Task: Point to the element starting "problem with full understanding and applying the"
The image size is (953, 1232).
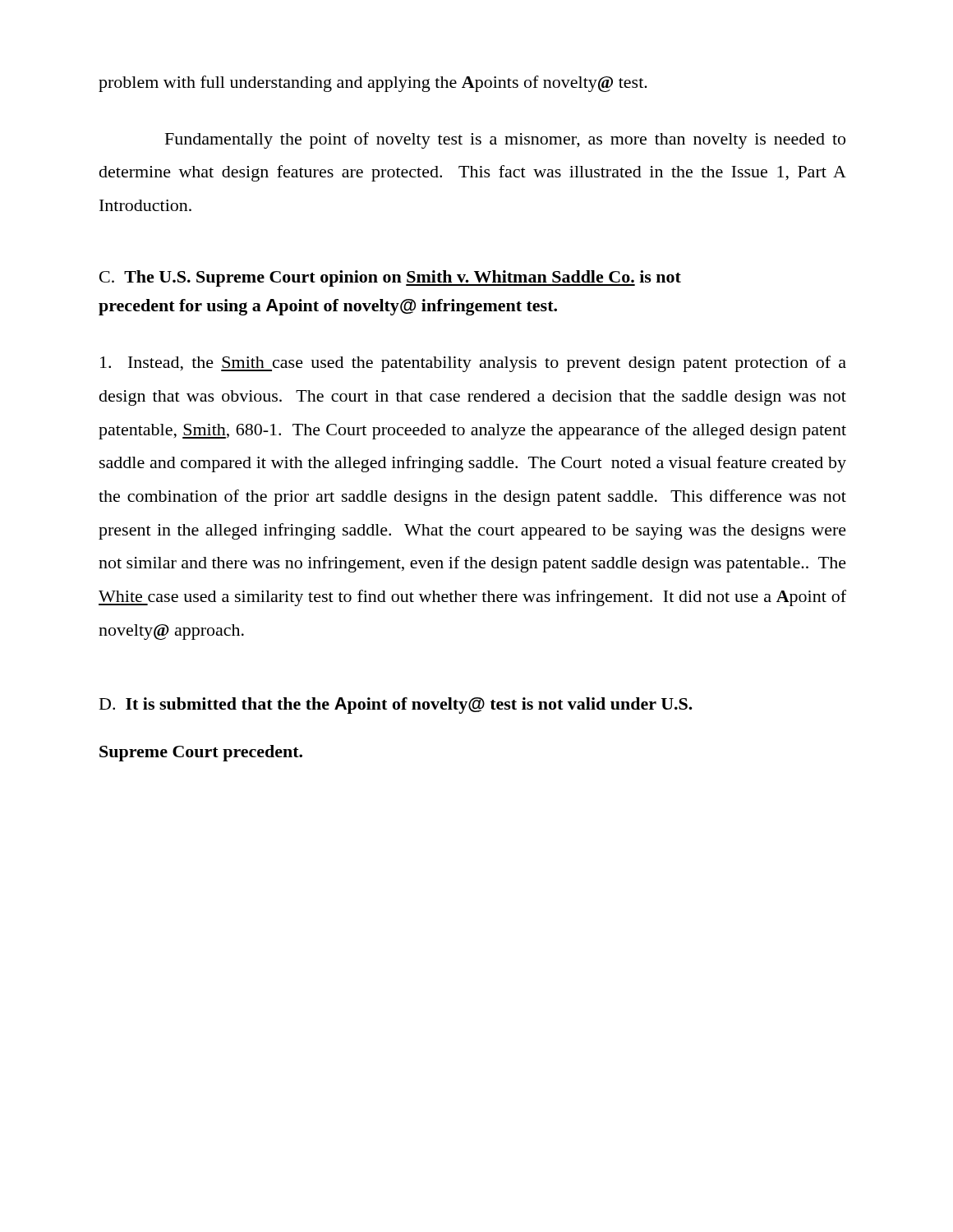Action: click(x=373, y=82)
